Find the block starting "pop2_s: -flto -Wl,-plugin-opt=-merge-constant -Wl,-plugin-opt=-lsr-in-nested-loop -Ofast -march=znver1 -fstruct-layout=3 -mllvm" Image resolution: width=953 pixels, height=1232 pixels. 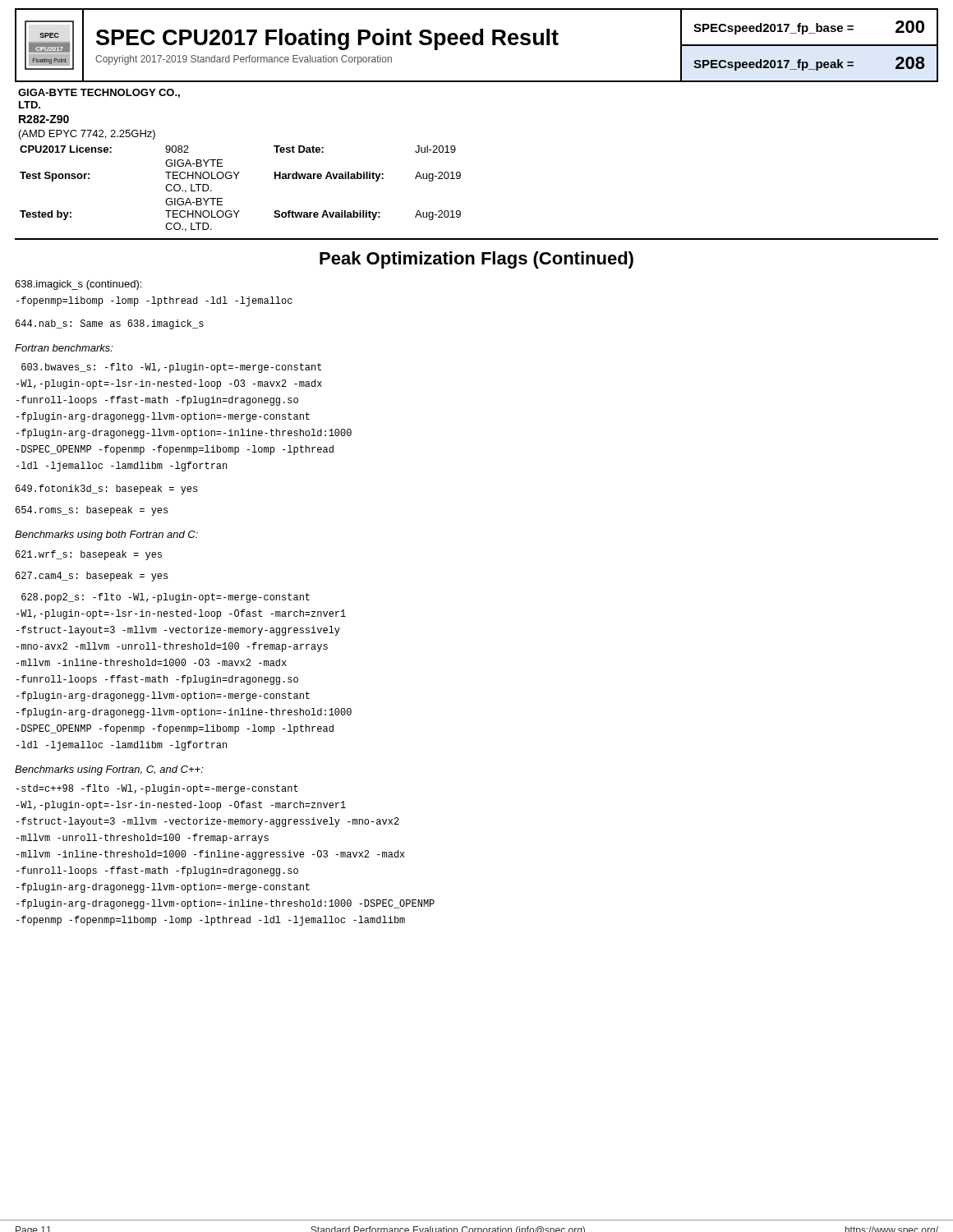(183, 671)
